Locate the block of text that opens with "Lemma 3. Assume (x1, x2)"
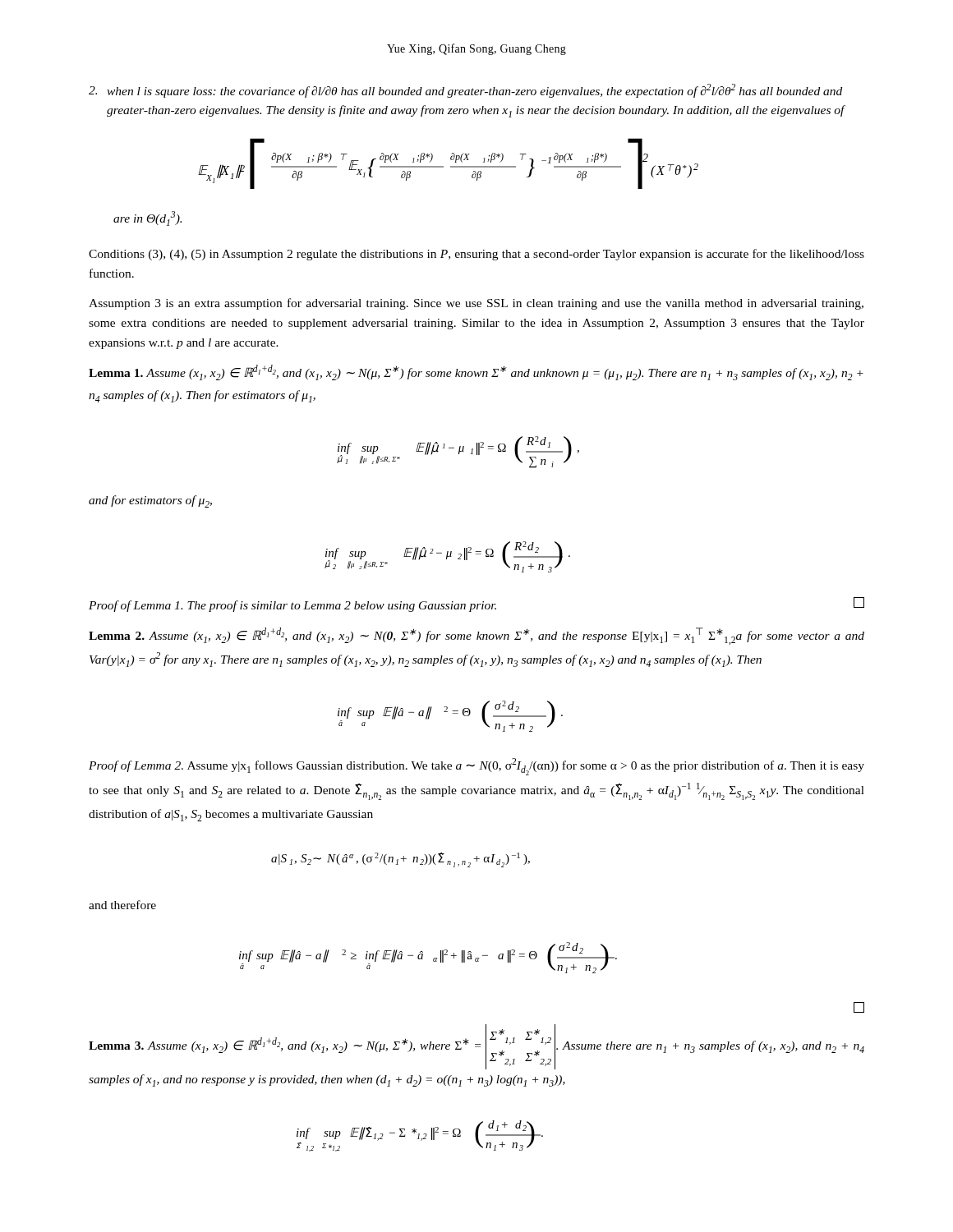Viewport: 953px width, 1232px height. click(476, 1057)
